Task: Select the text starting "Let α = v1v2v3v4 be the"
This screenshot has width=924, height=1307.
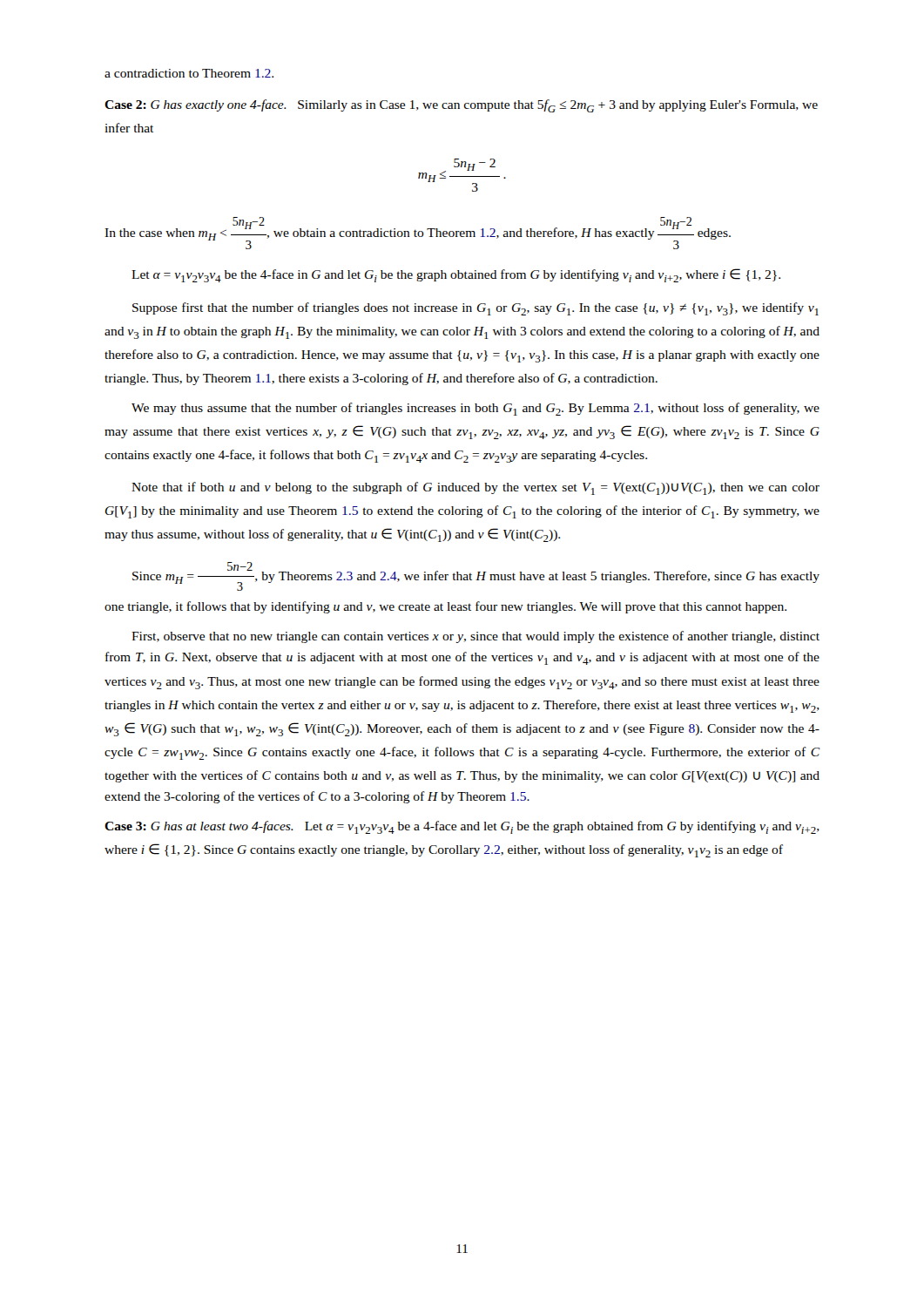Action: (x=456, y=276)
